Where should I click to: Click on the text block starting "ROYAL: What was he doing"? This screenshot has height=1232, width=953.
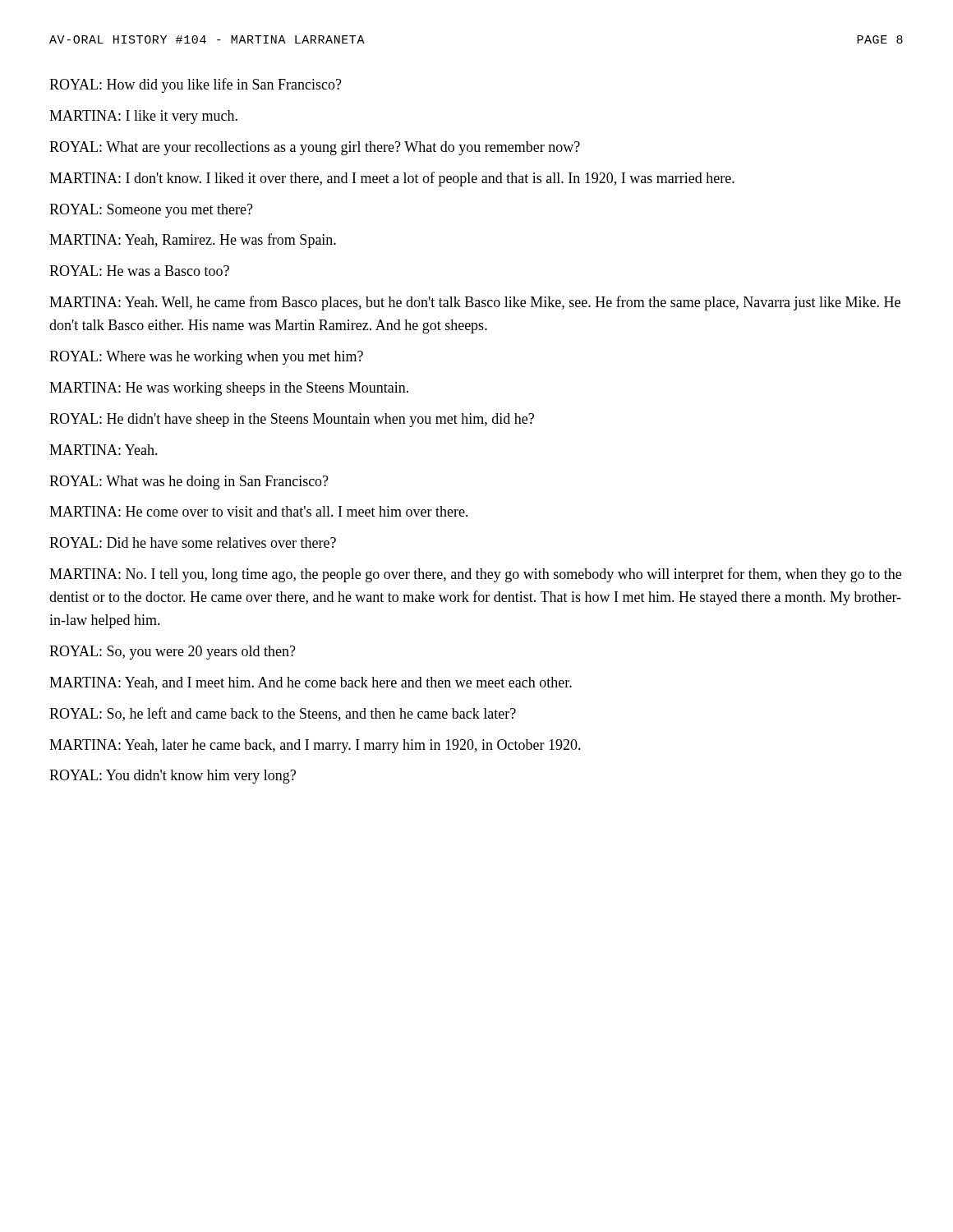(189, 481)
